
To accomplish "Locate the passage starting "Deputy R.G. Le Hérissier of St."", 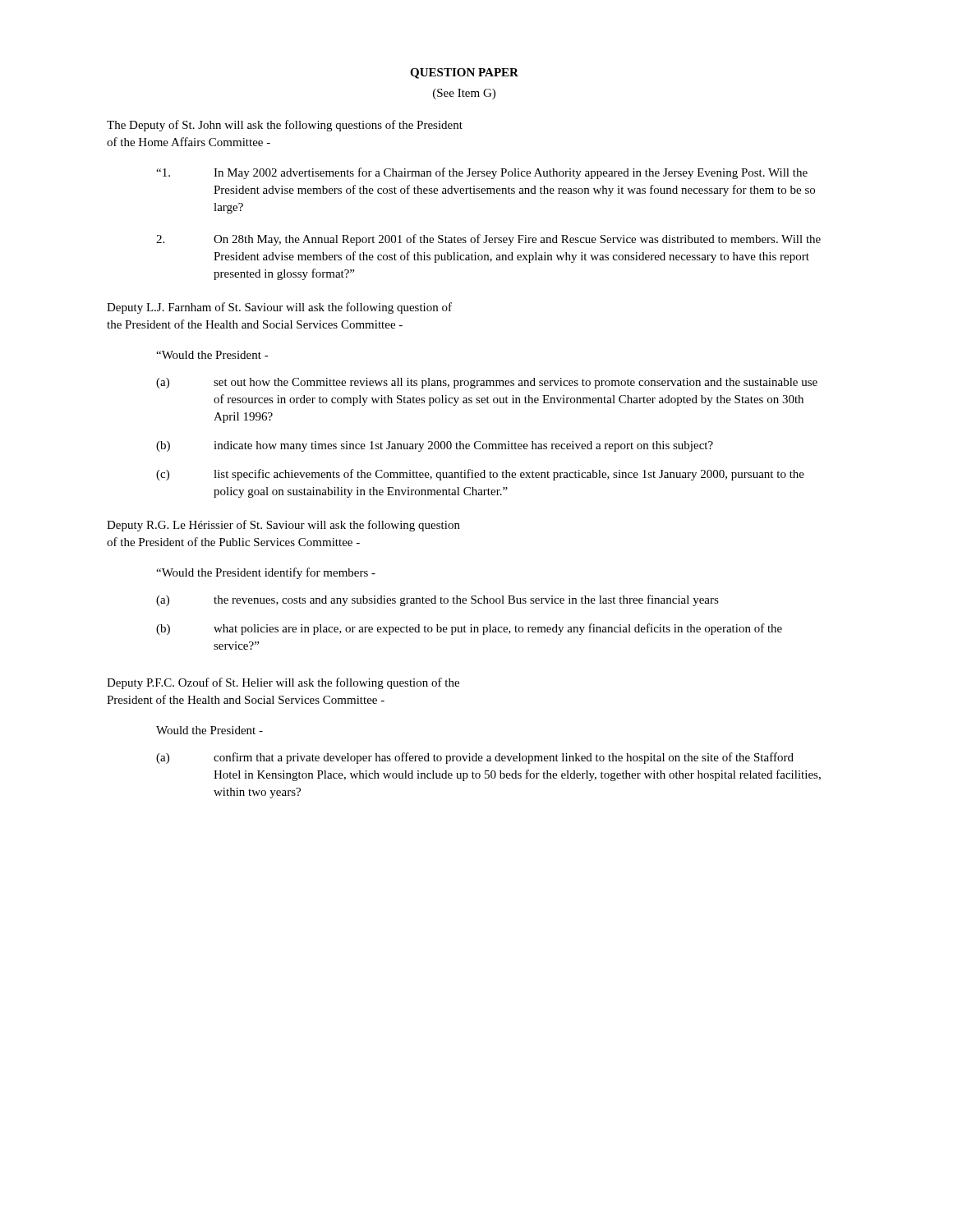I will click(x=283, y=533).
